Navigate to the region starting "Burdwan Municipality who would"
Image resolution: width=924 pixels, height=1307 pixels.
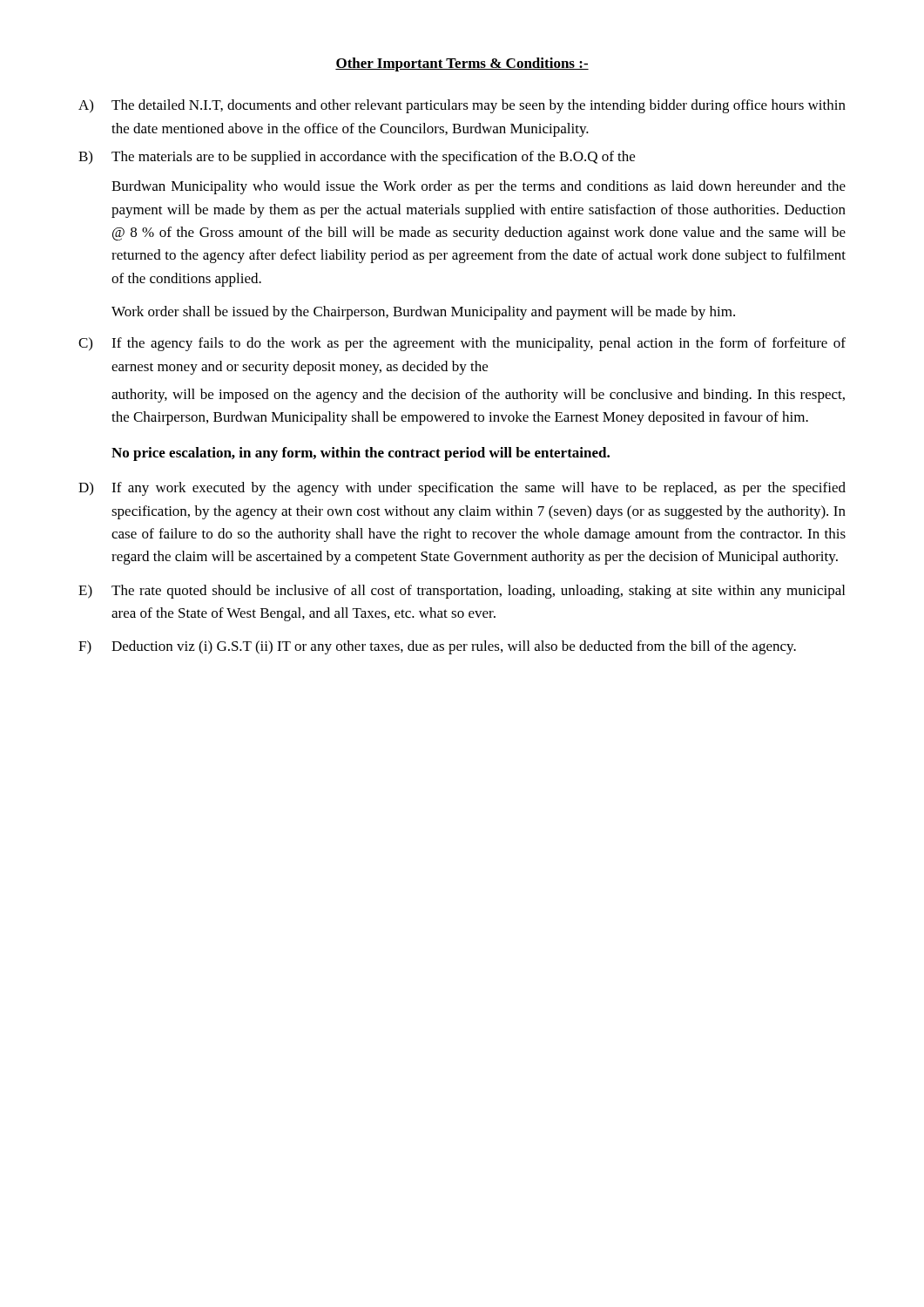[479, 232]
